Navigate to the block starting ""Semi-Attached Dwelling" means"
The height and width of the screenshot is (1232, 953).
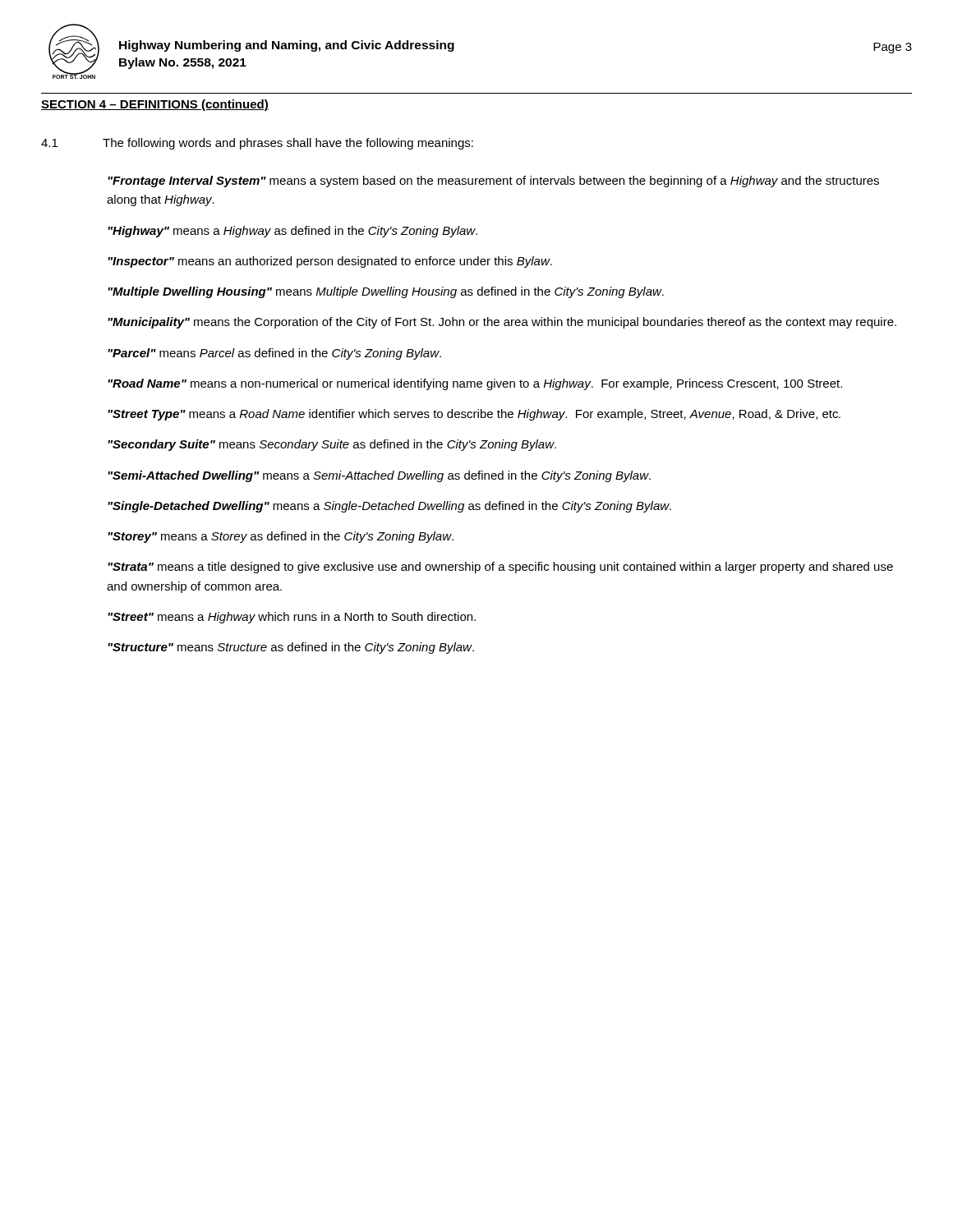[509, 475]
